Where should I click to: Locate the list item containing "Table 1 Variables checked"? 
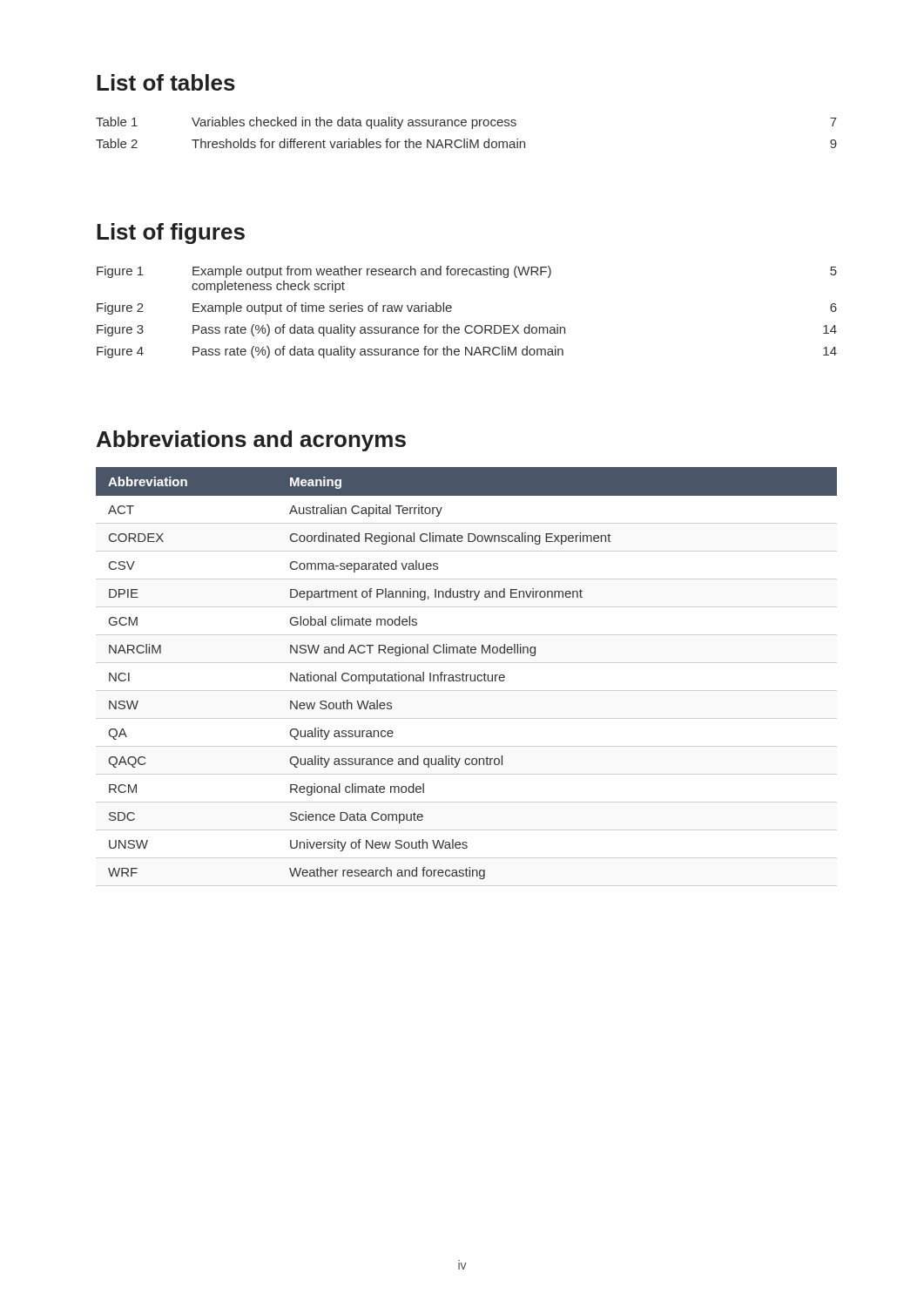pos(466,122)
